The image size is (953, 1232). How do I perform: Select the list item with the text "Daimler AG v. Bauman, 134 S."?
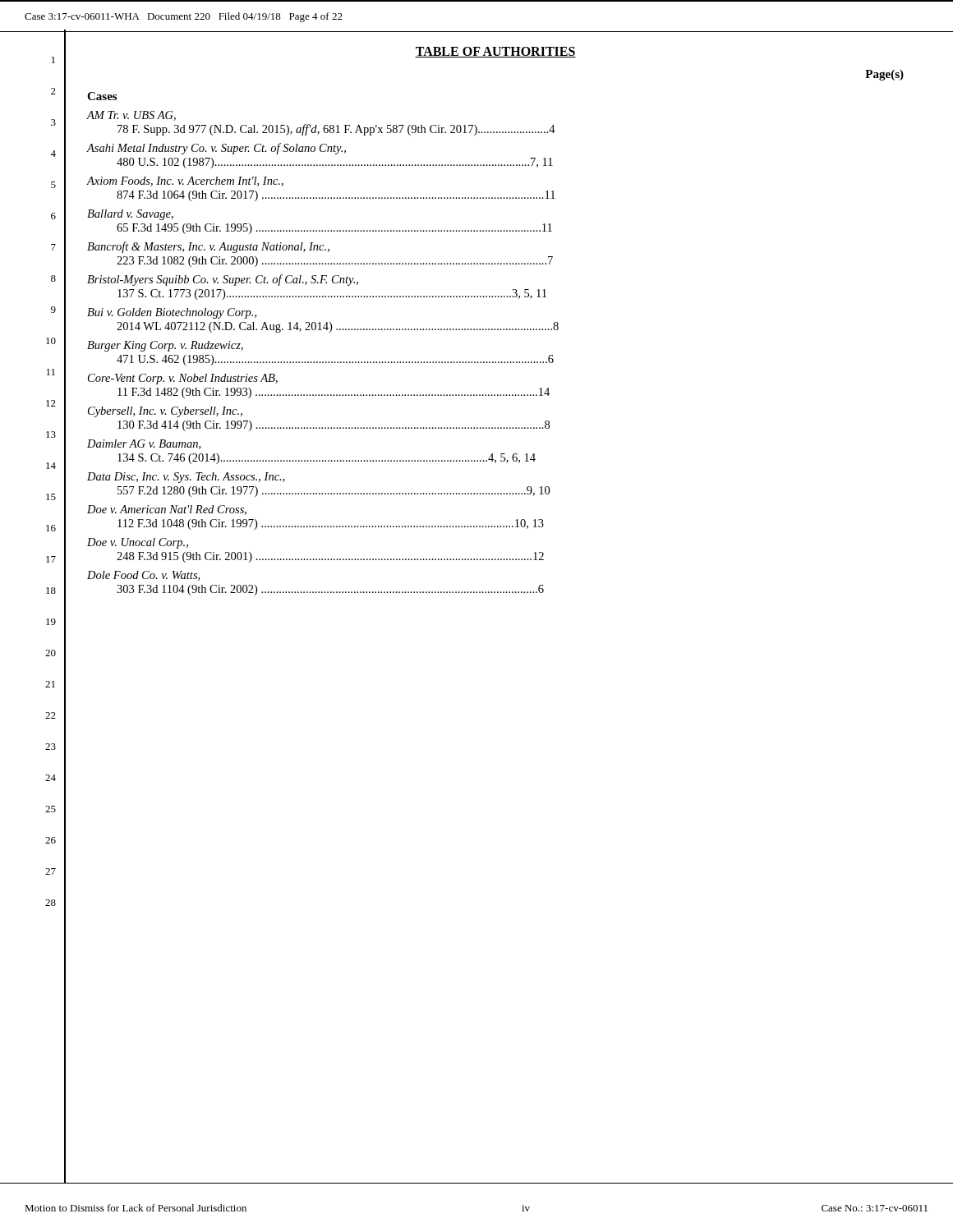click(x=495, y=451)
